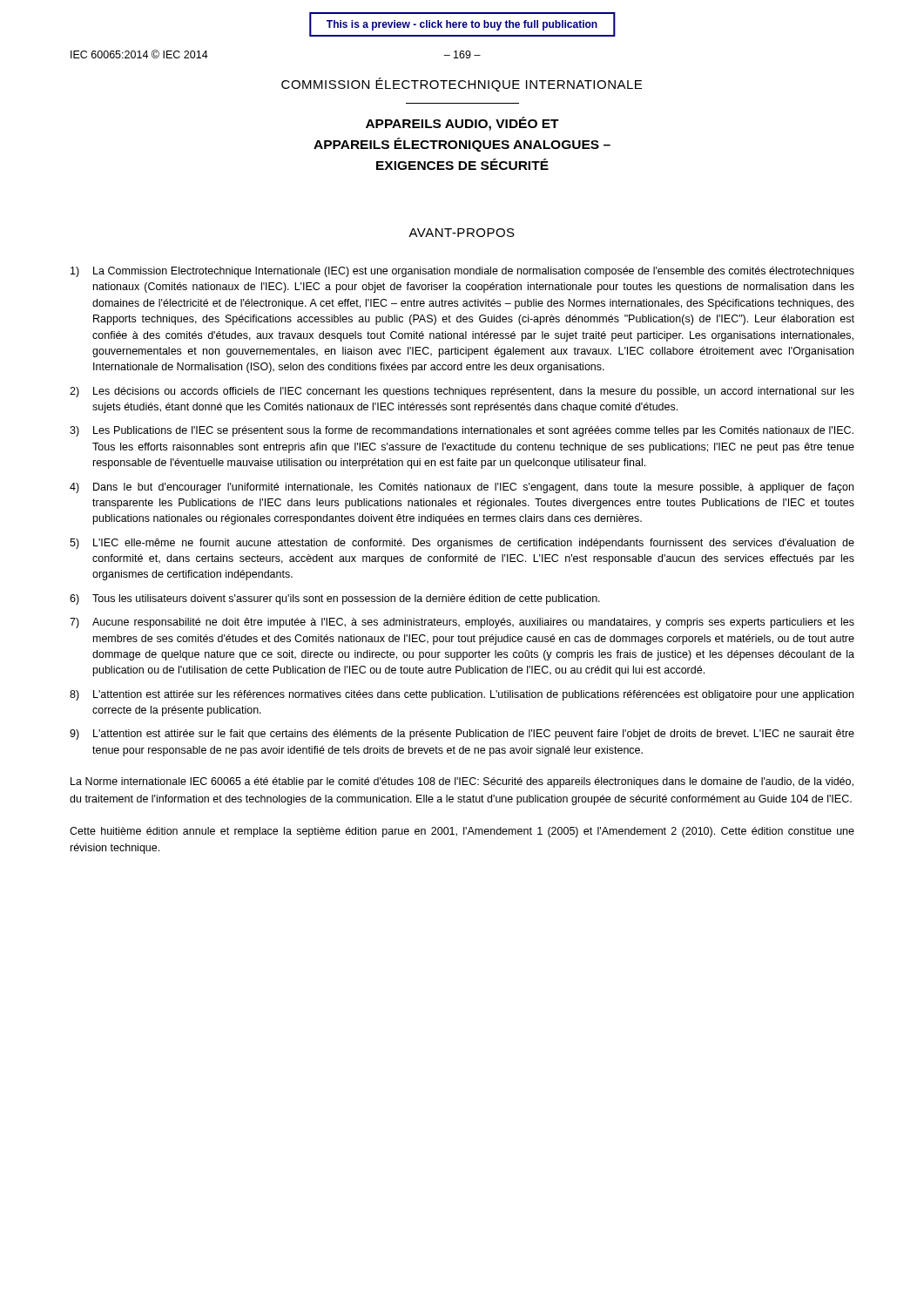Where is the passage that starts "6) Tous les utilisateurs doivent"?

tap(335, 599)
